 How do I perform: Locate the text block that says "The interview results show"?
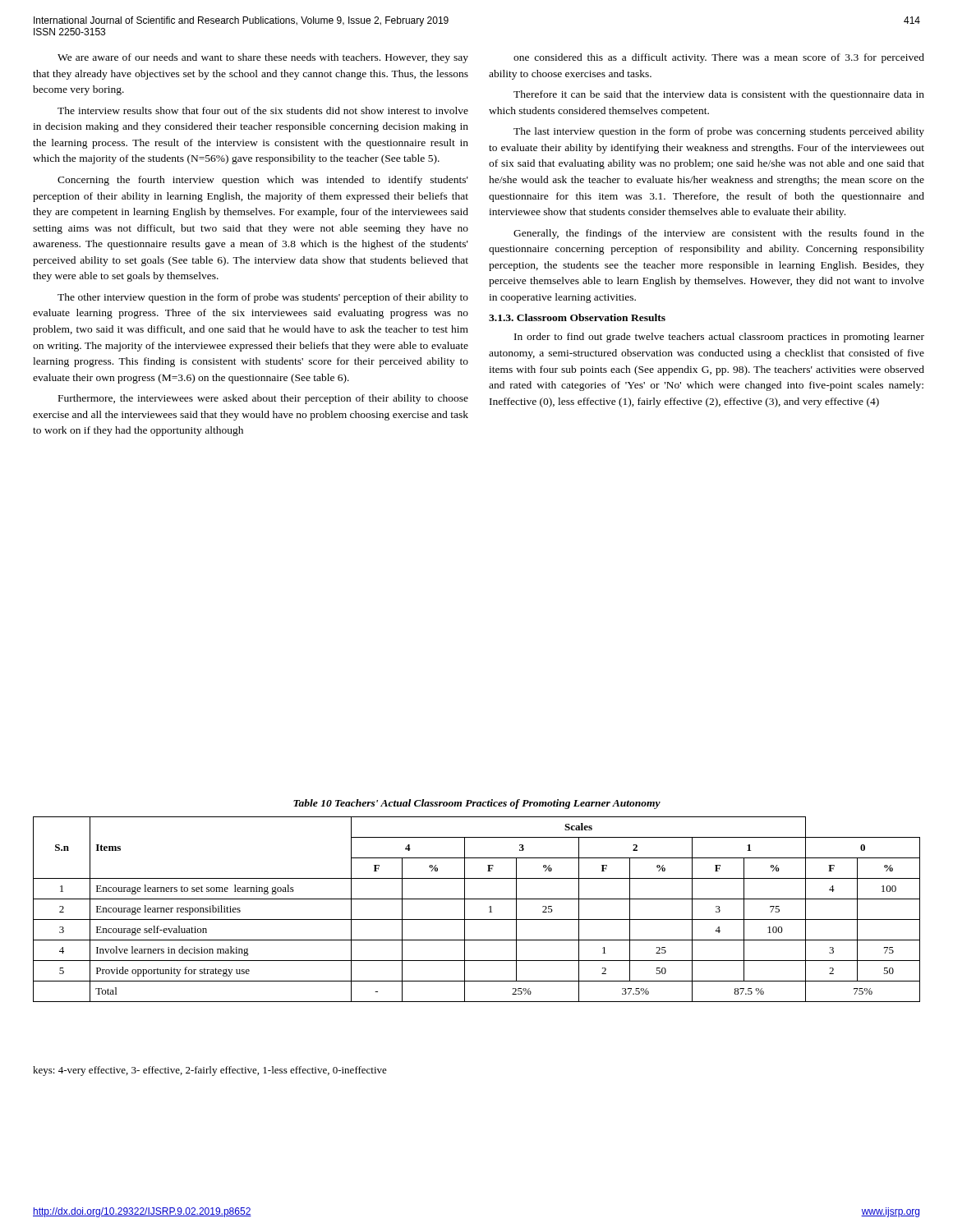point(251,135)
